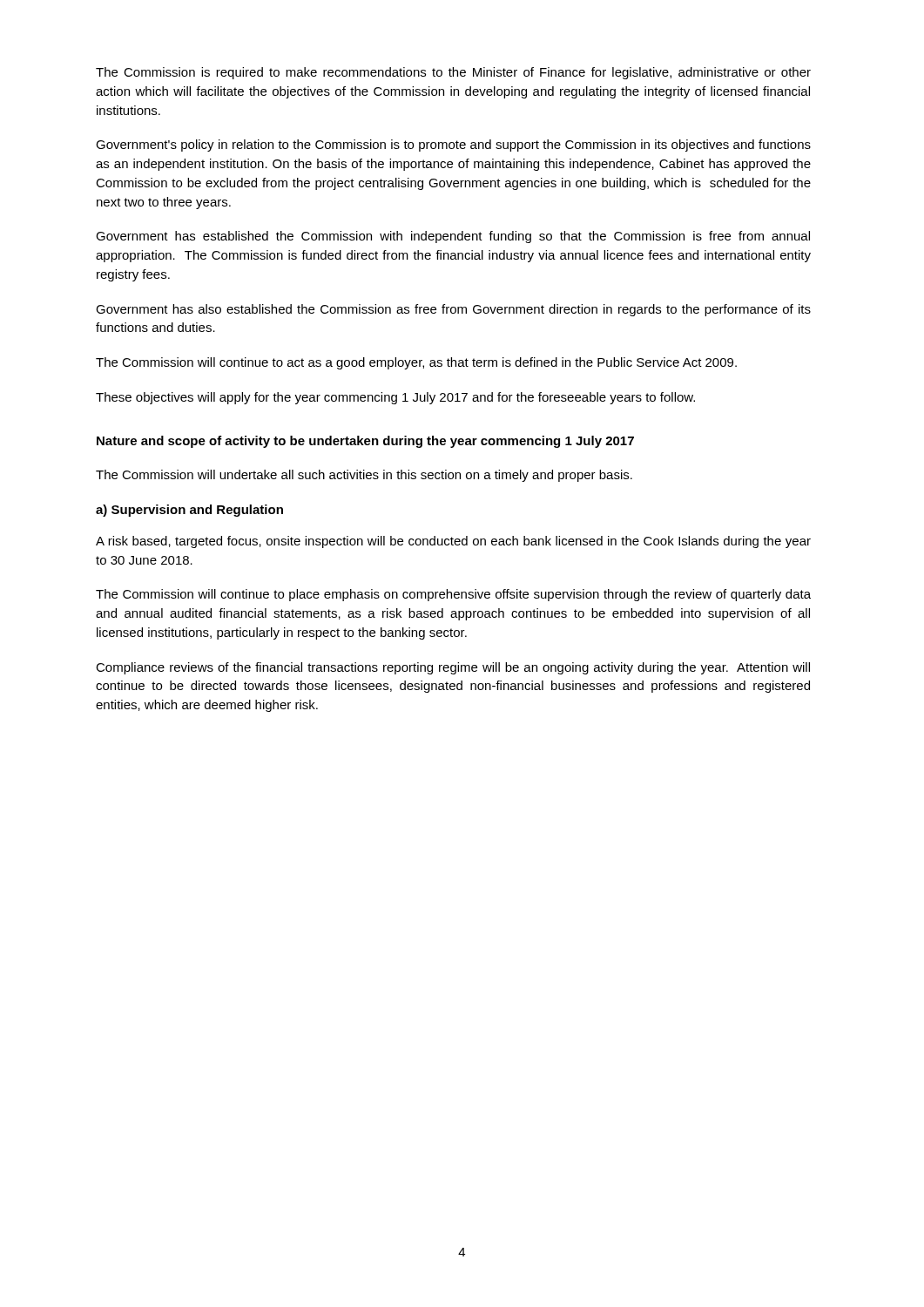Point to the text starting "Government has also established"
This screenshot has width=924, height=1307.
click(453, 318)
